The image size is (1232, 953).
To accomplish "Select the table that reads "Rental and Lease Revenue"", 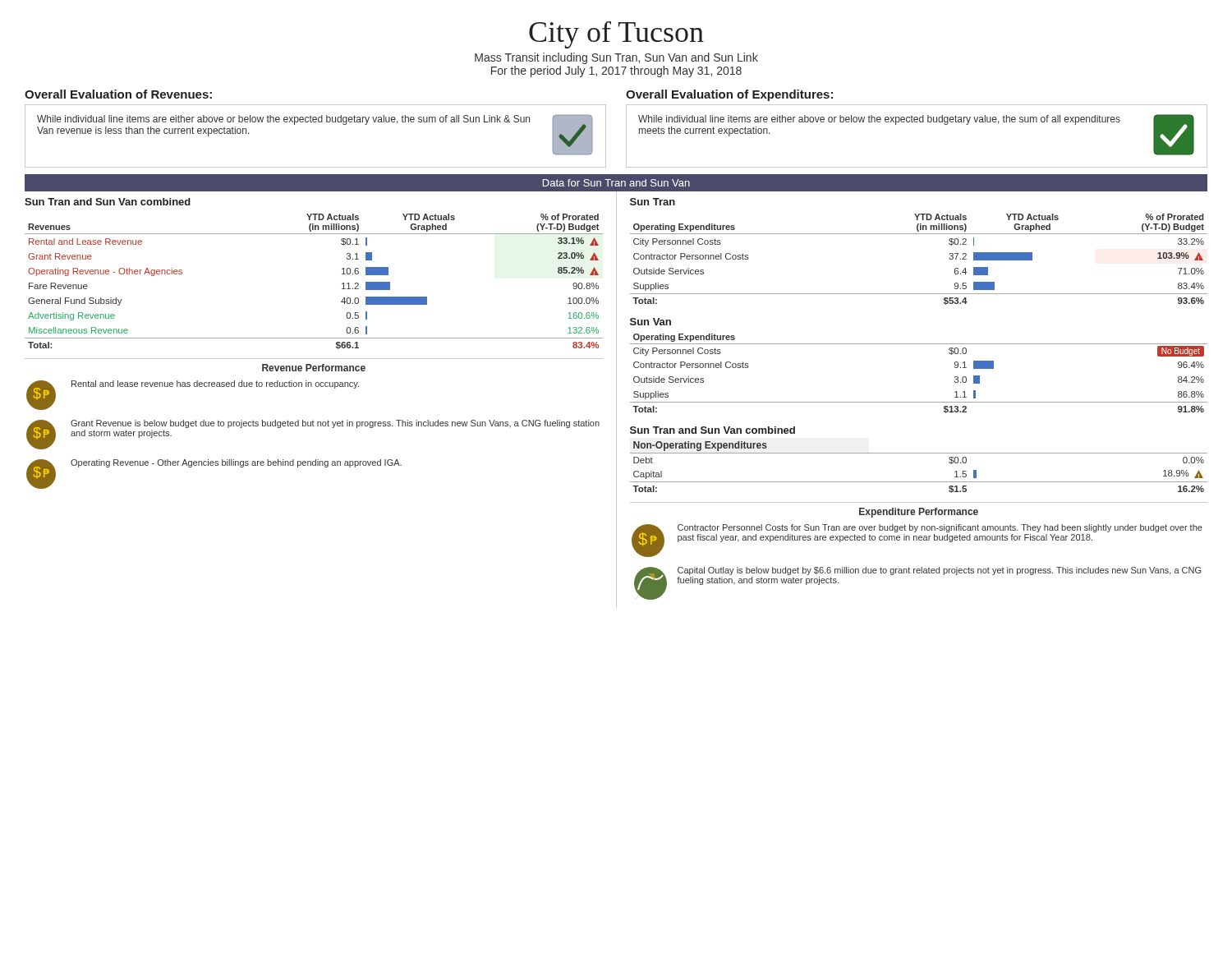I will point(314,281).
